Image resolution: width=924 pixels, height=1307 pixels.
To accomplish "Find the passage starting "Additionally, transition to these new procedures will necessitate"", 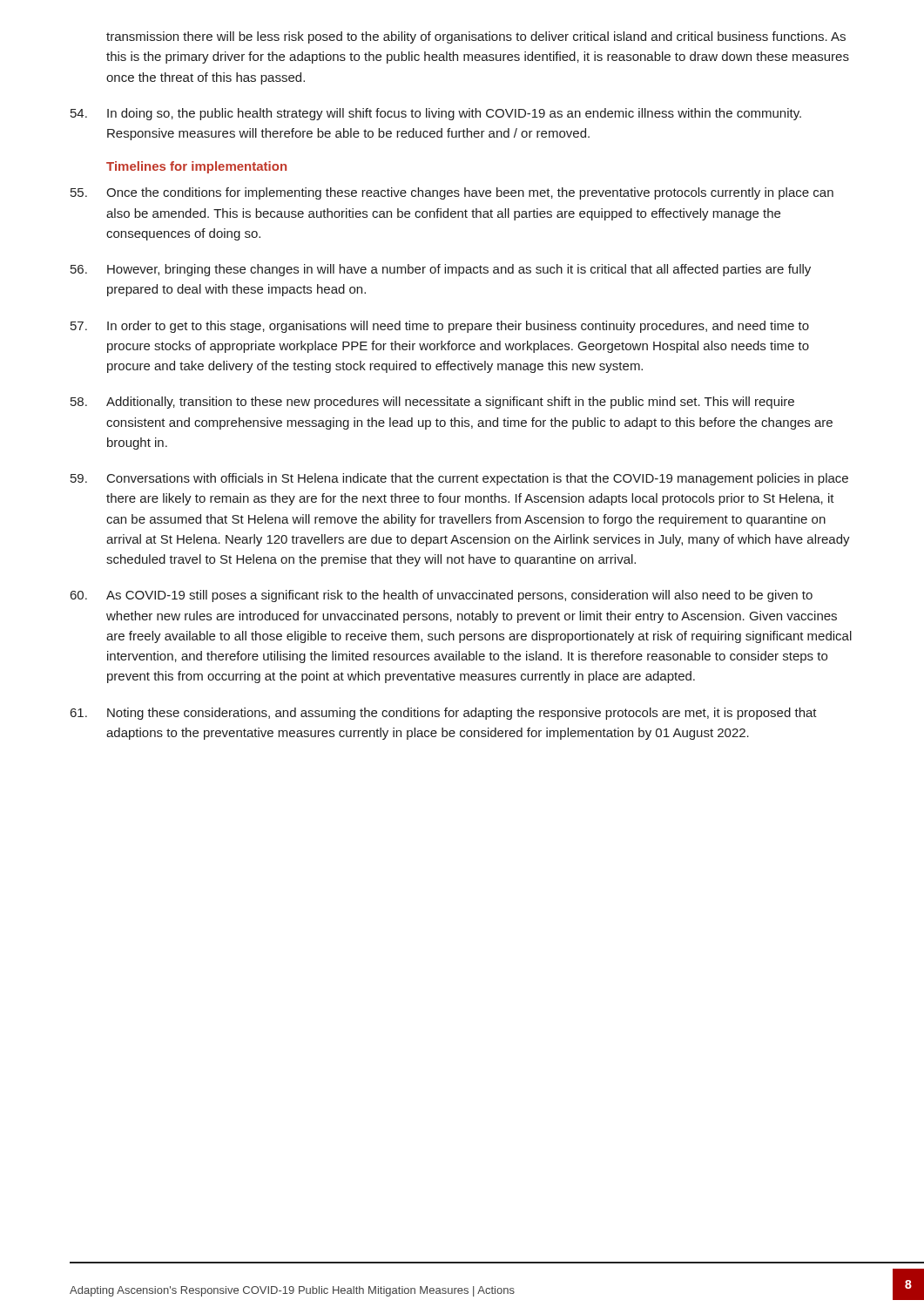I will click(x=462, y=422).
